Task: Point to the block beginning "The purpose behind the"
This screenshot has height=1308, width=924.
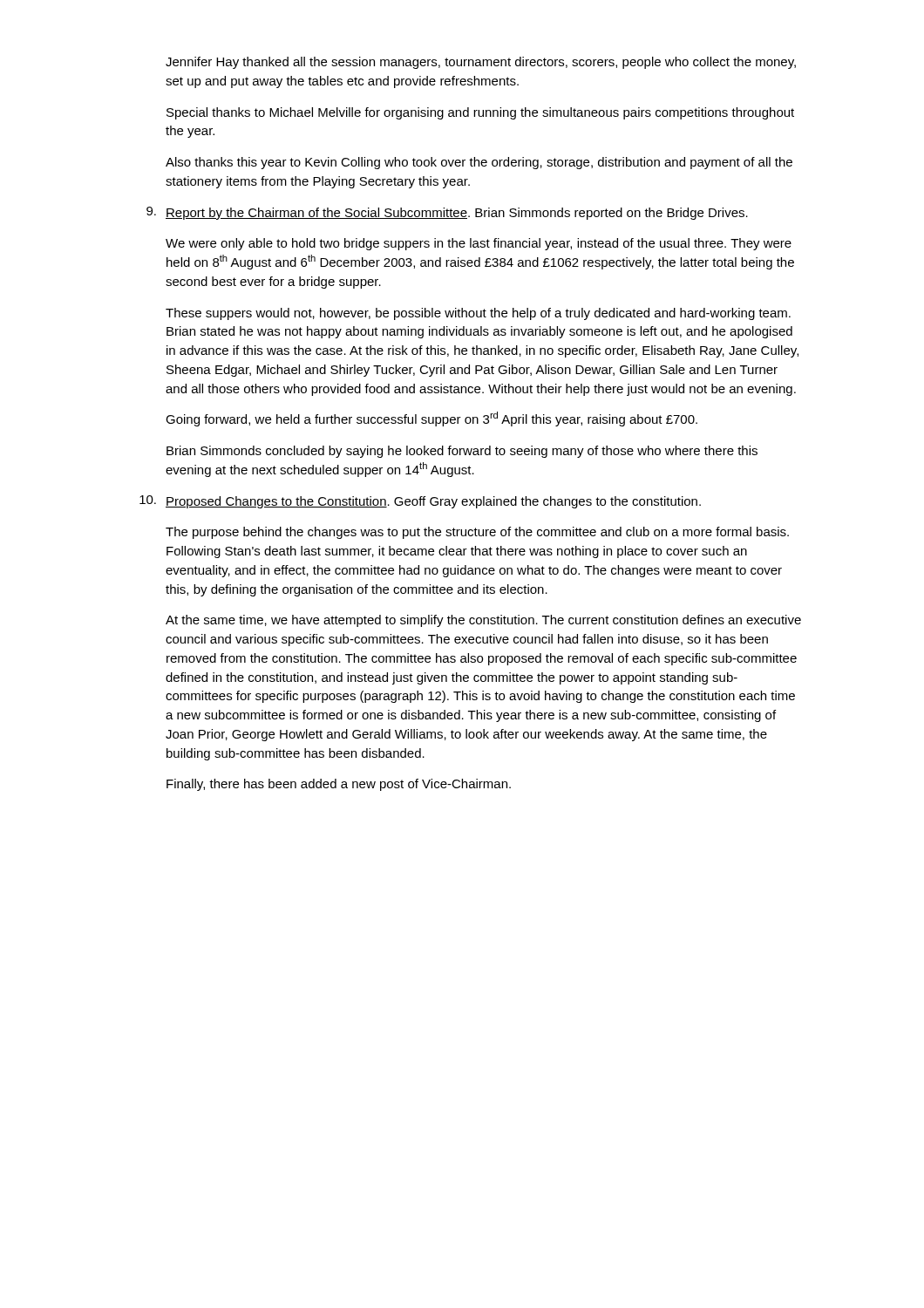Action: (484, 560)
